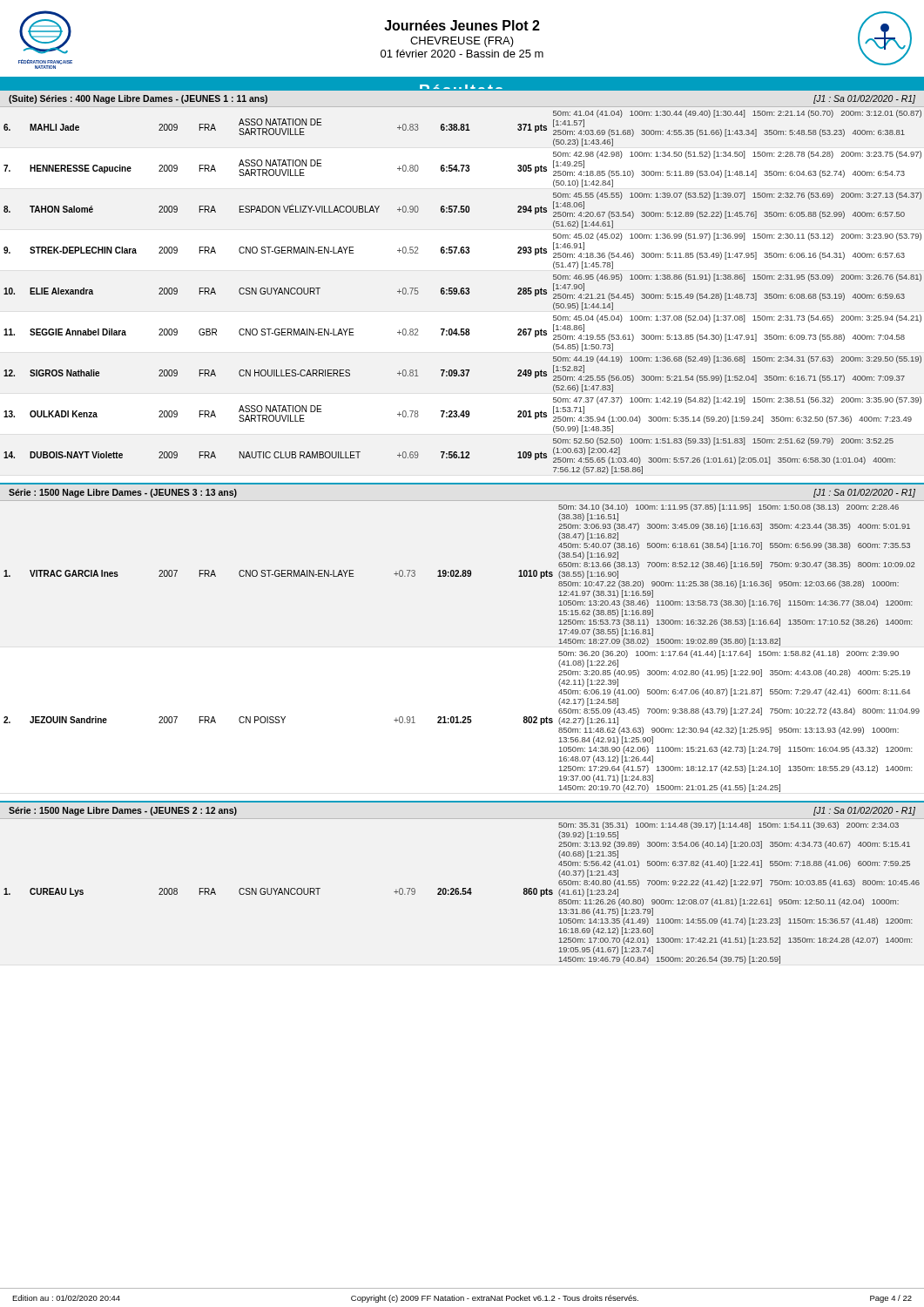Find the section header containing "(Suite) Séries : 400 Nage Libre Dames -"
The width and height of the screenshot is (924, 1307).
[x=462, y=98]
